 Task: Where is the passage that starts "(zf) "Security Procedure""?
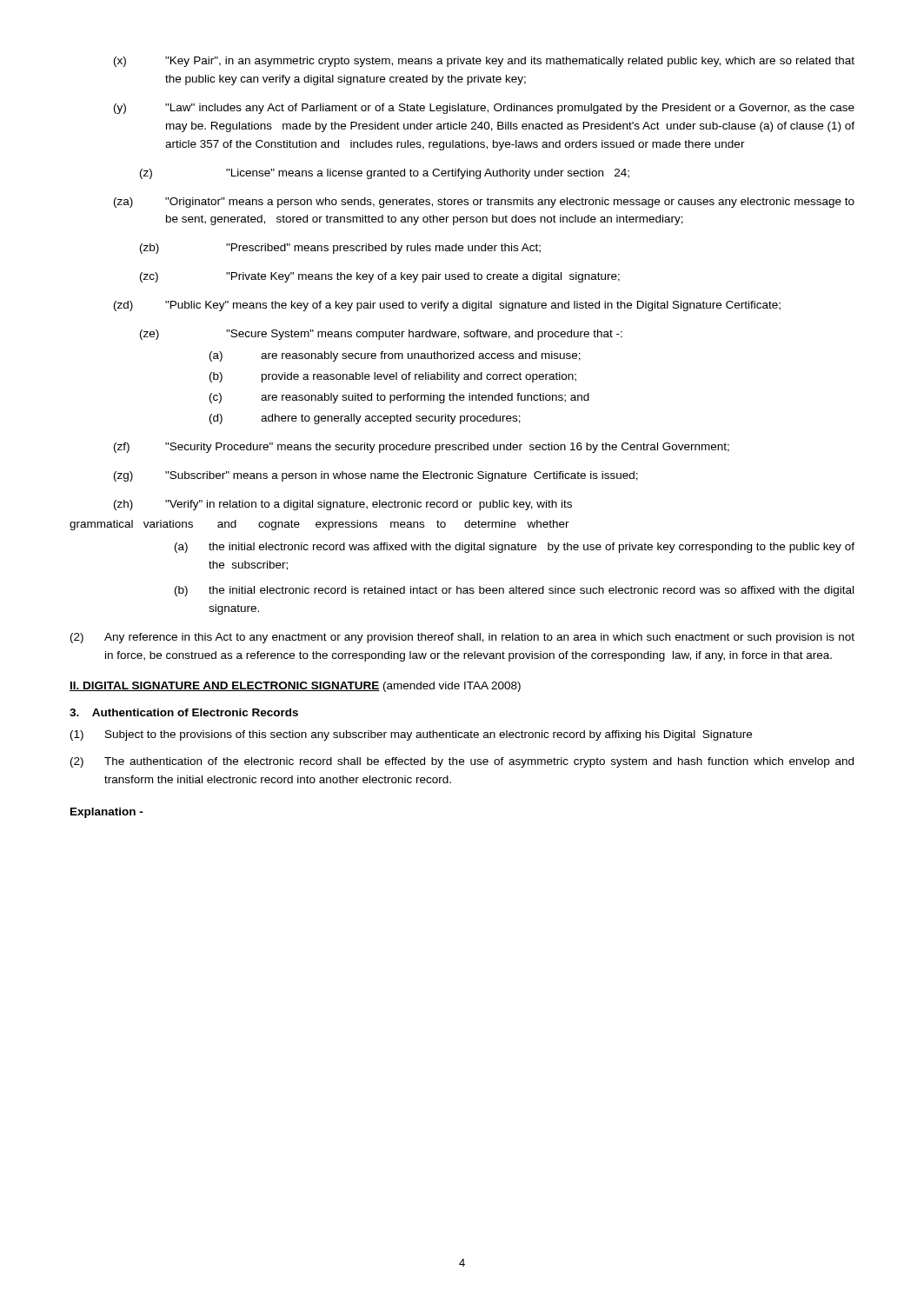click(x=462, y=447)
